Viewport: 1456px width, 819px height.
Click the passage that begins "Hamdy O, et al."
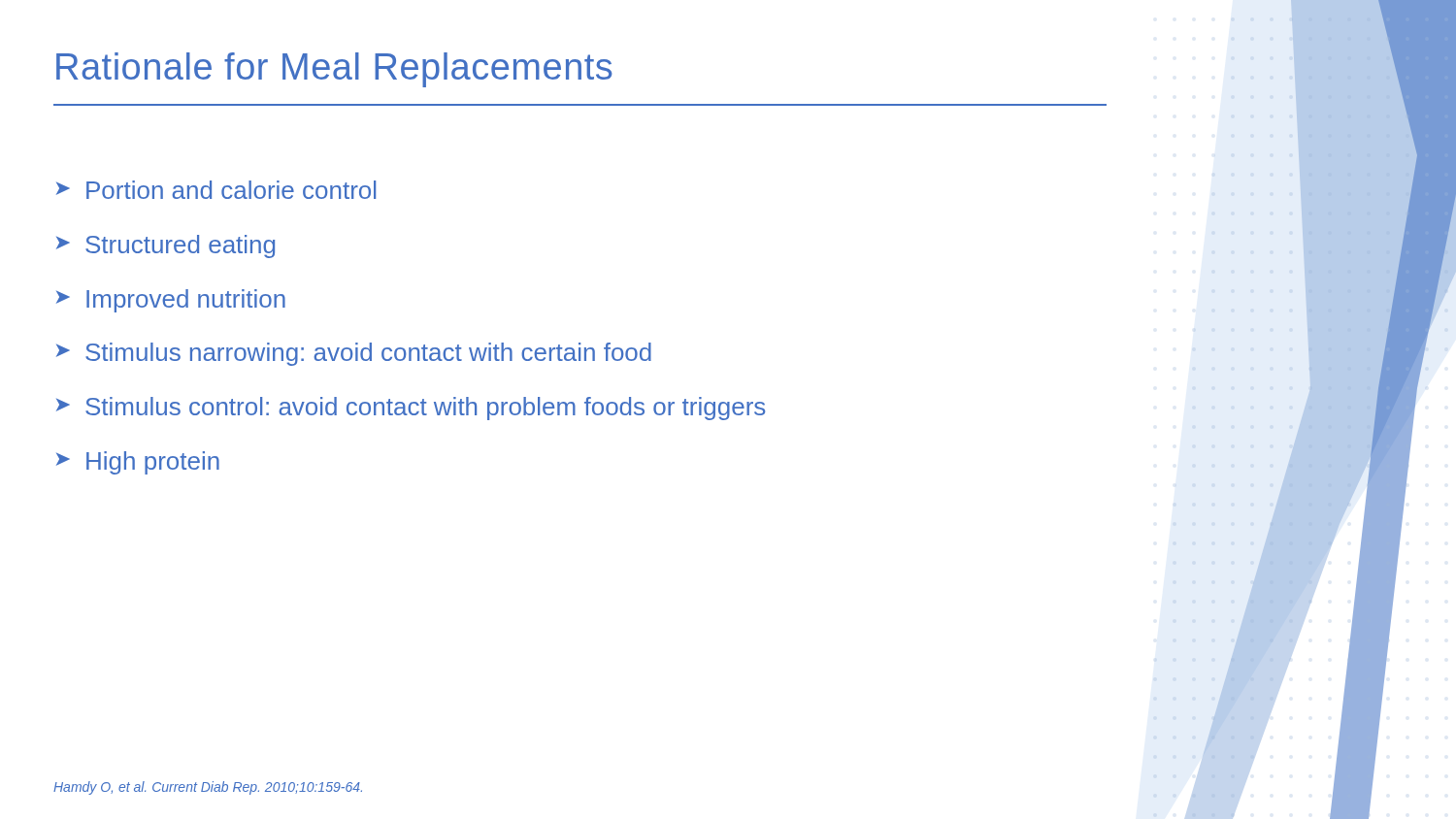click(209, 787)
